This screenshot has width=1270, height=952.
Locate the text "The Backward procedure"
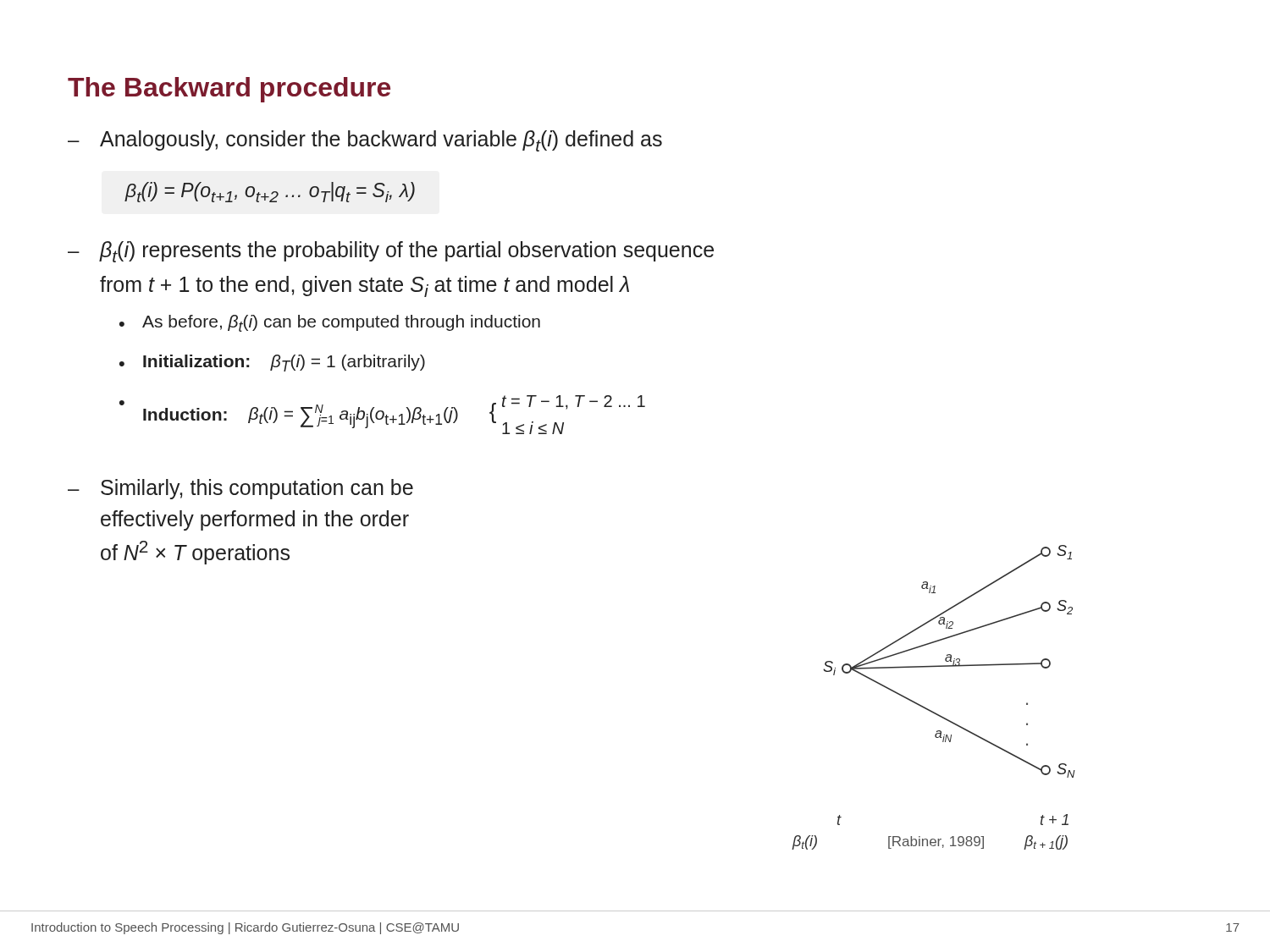[230, 87]
